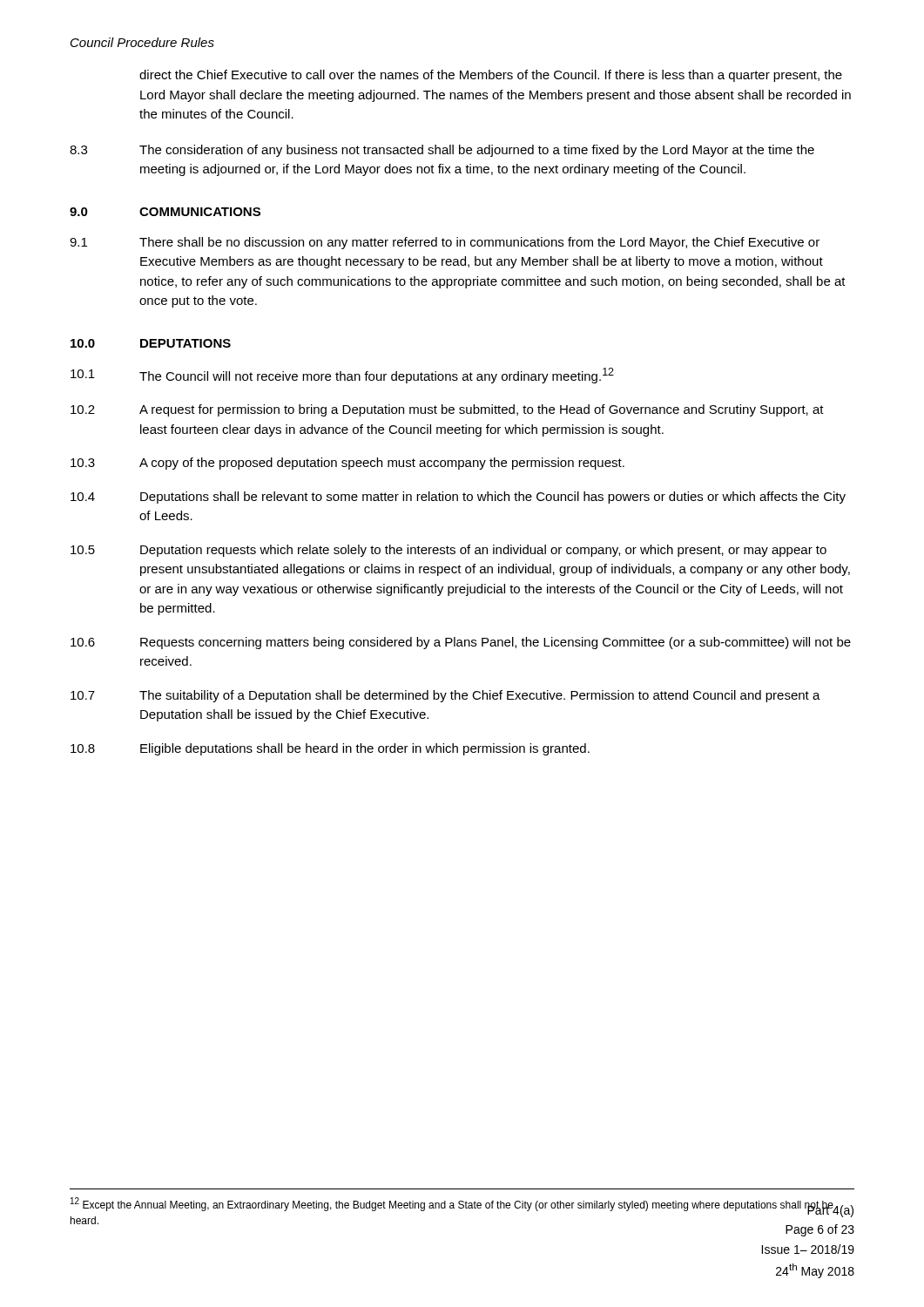Select the list item with the text "10.3 A copy of the proposed"
The height and width of the screenshot is (1307, 924).
[462, 463]
